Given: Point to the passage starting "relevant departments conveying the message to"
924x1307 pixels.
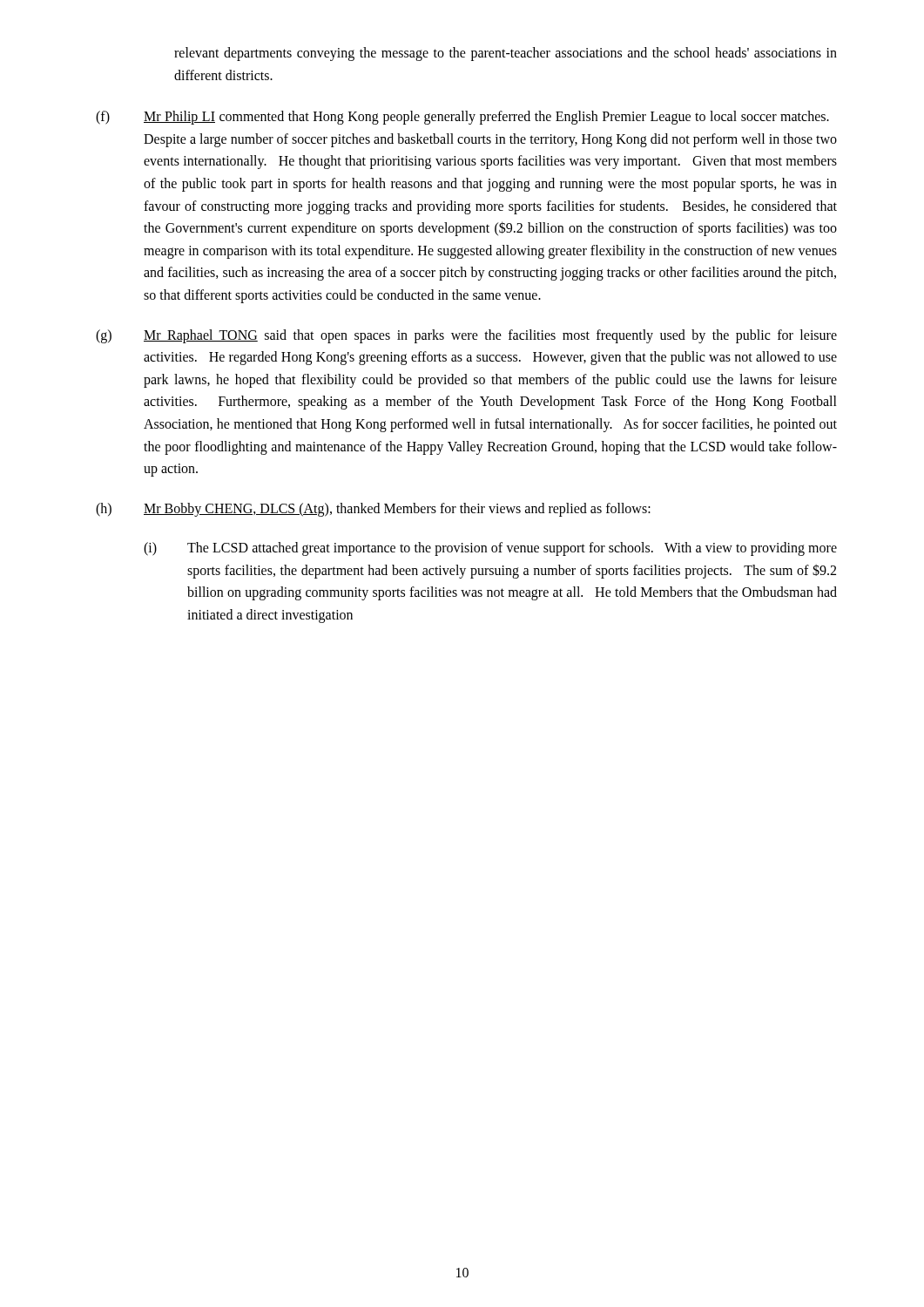Looking at the screenshot, I should coord(506,64).
